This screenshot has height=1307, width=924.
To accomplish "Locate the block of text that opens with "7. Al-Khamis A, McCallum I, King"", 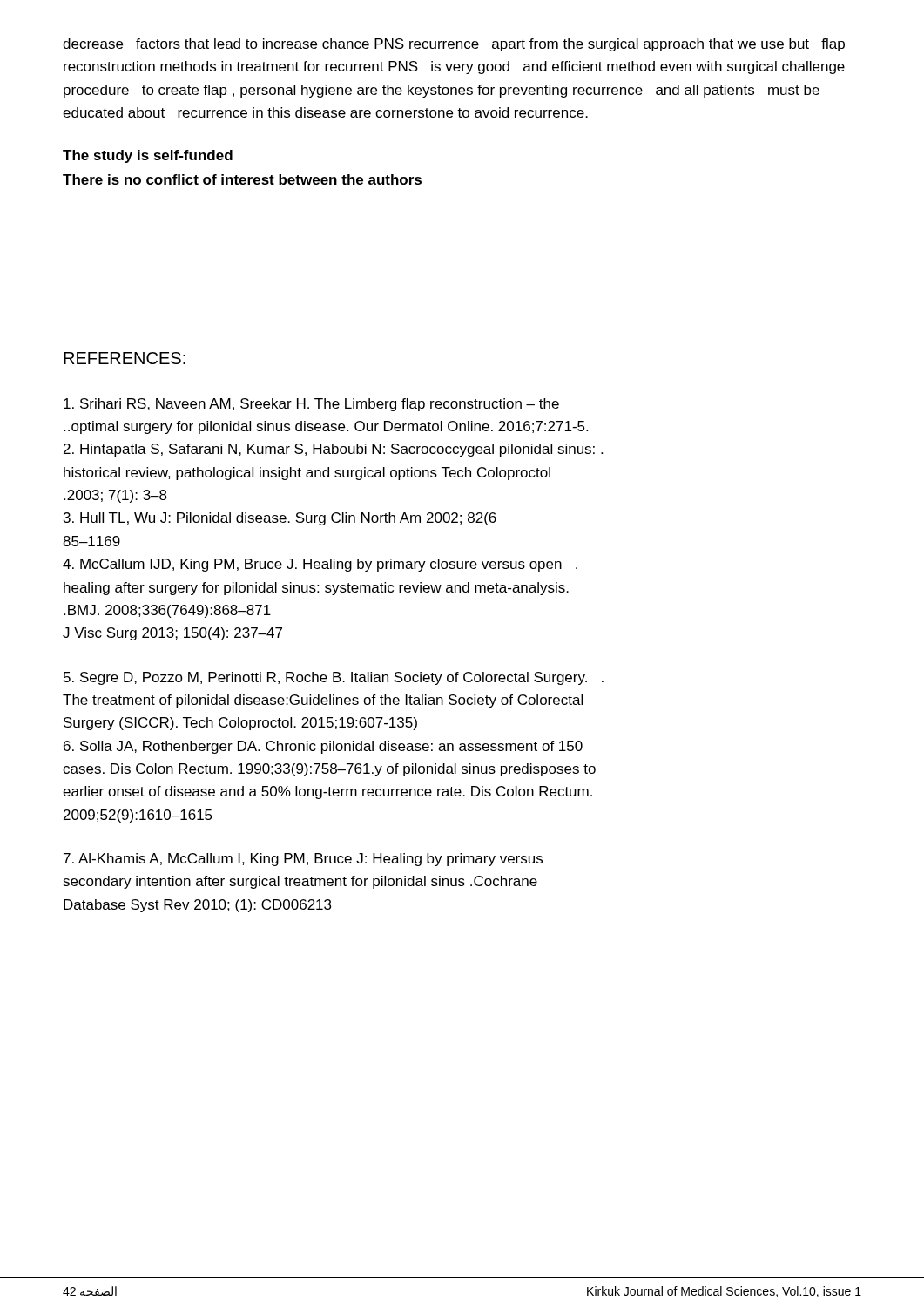I will coord(303,882).
